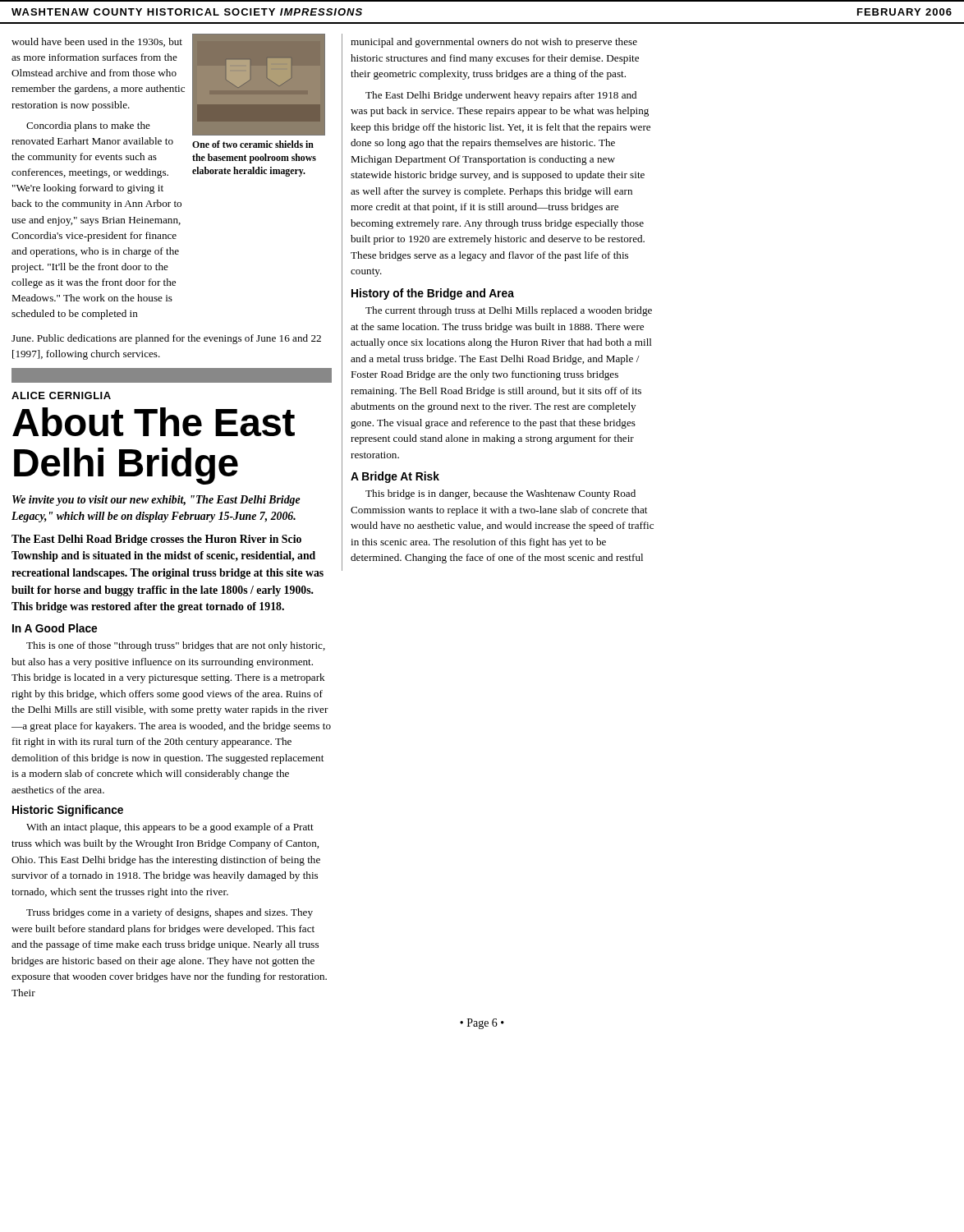The width and height of the screenshot is (964, 1232).
Task: Locate the region starting "We invite you to visit our"
Action: (x=156, y=508)
